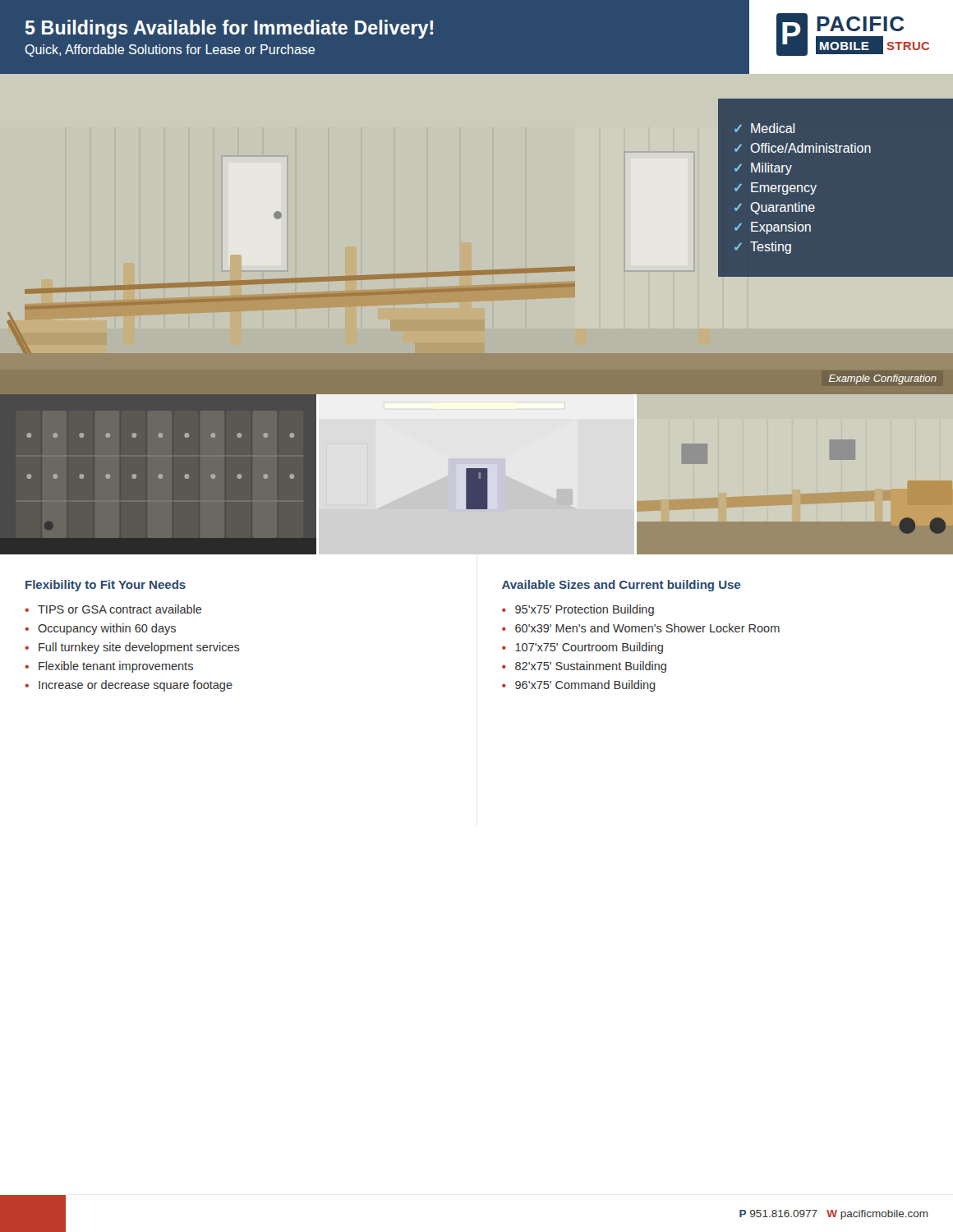Click where it says "Increase or decrease square footage"
Screen dimensions: 1232x953
point(238,685)
